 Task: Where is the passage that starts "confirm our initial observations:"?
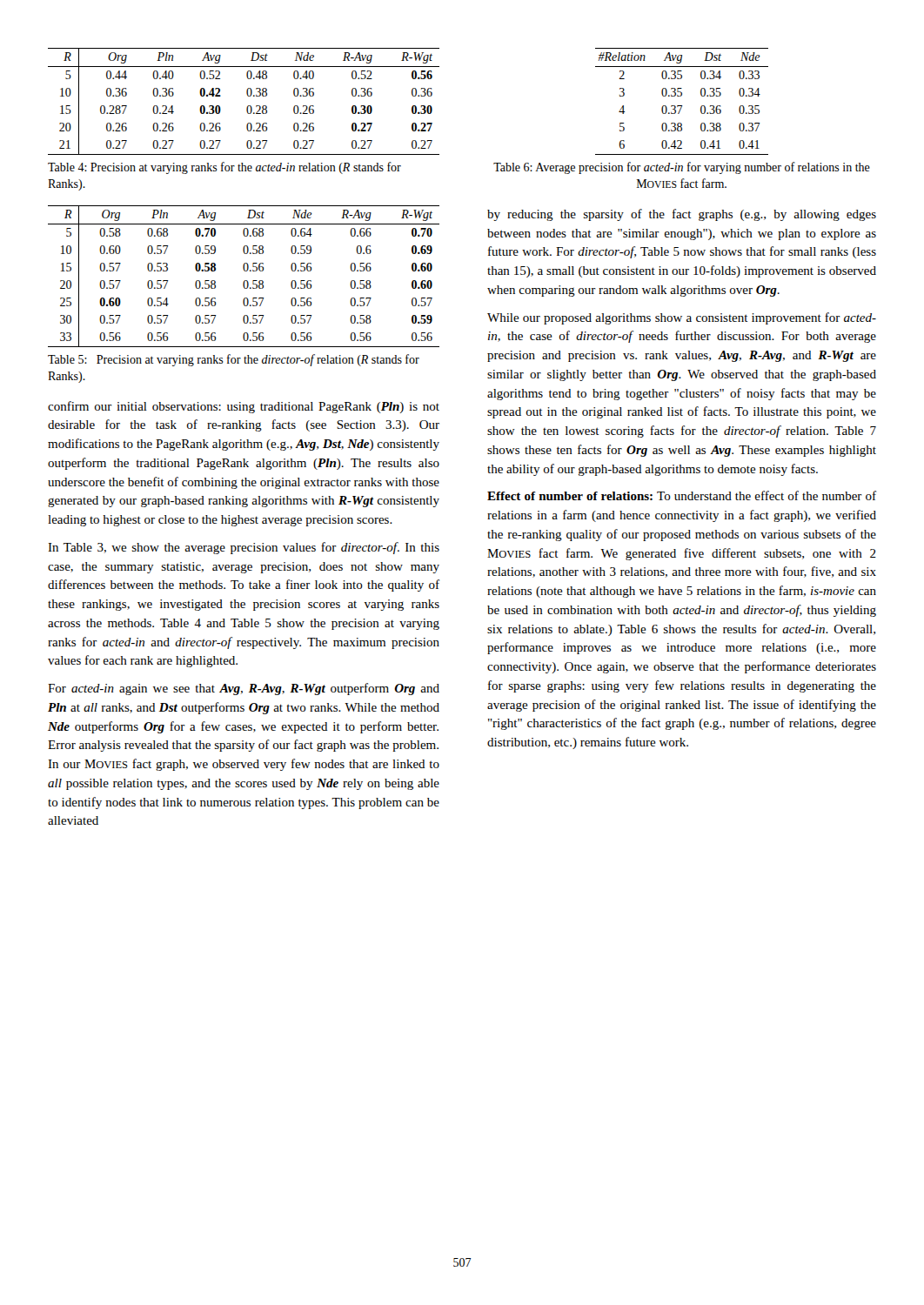[x=244, y=614]
